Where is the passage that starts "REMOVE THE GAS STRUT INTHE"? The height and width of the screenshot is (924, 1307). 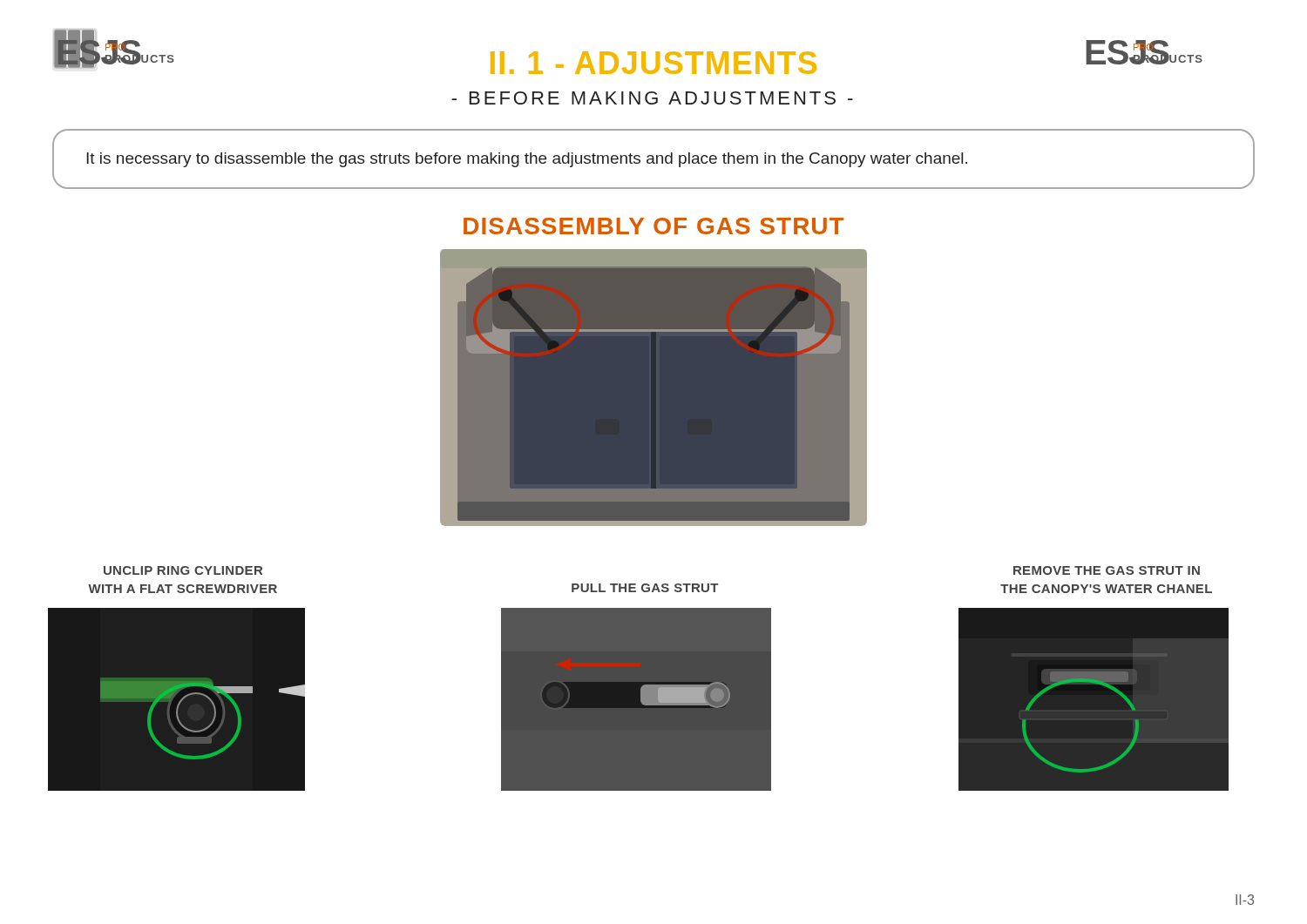coord(1107,579)
